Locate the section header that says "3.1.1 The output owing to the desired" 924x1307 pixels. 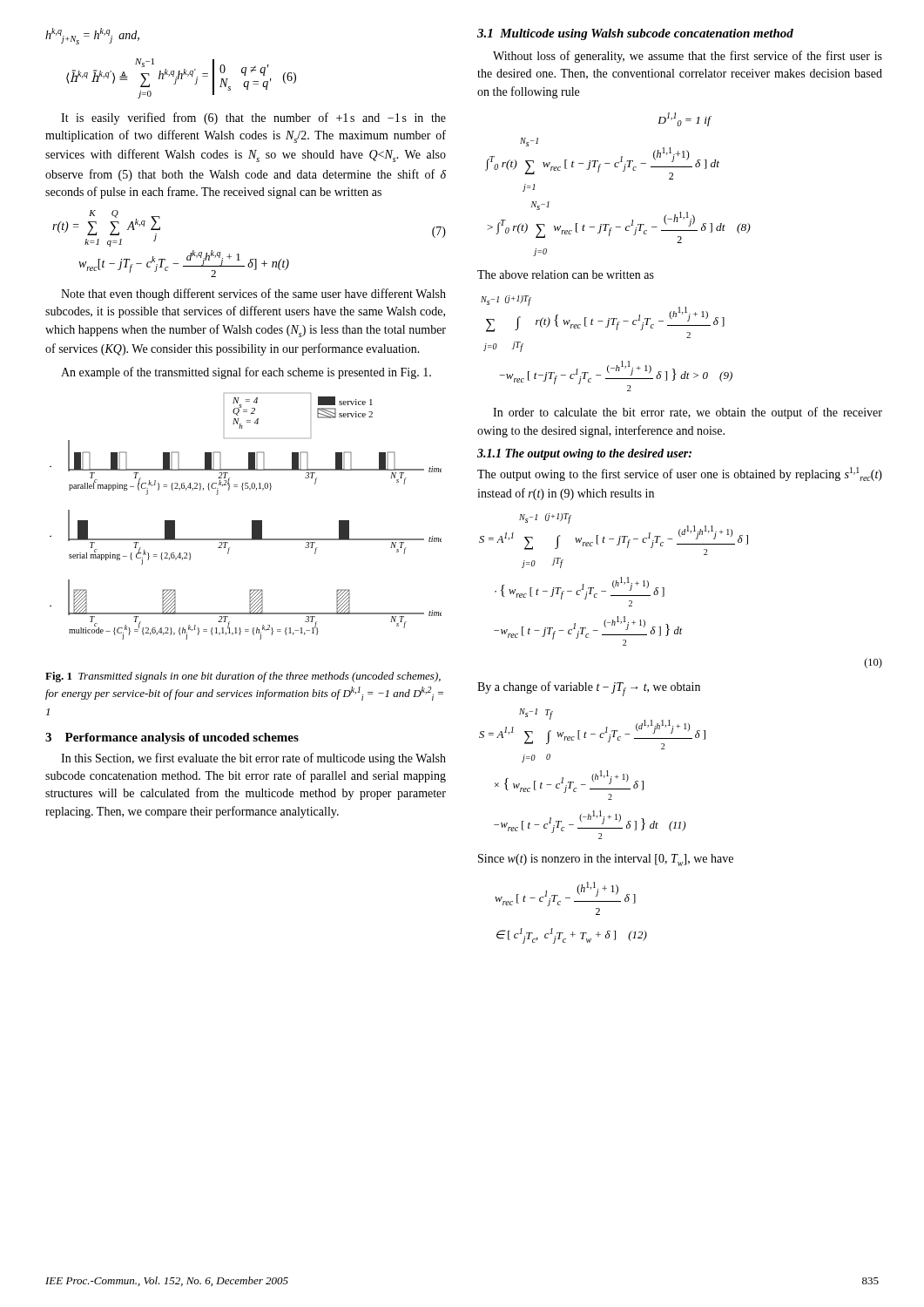tap(585, 453)
